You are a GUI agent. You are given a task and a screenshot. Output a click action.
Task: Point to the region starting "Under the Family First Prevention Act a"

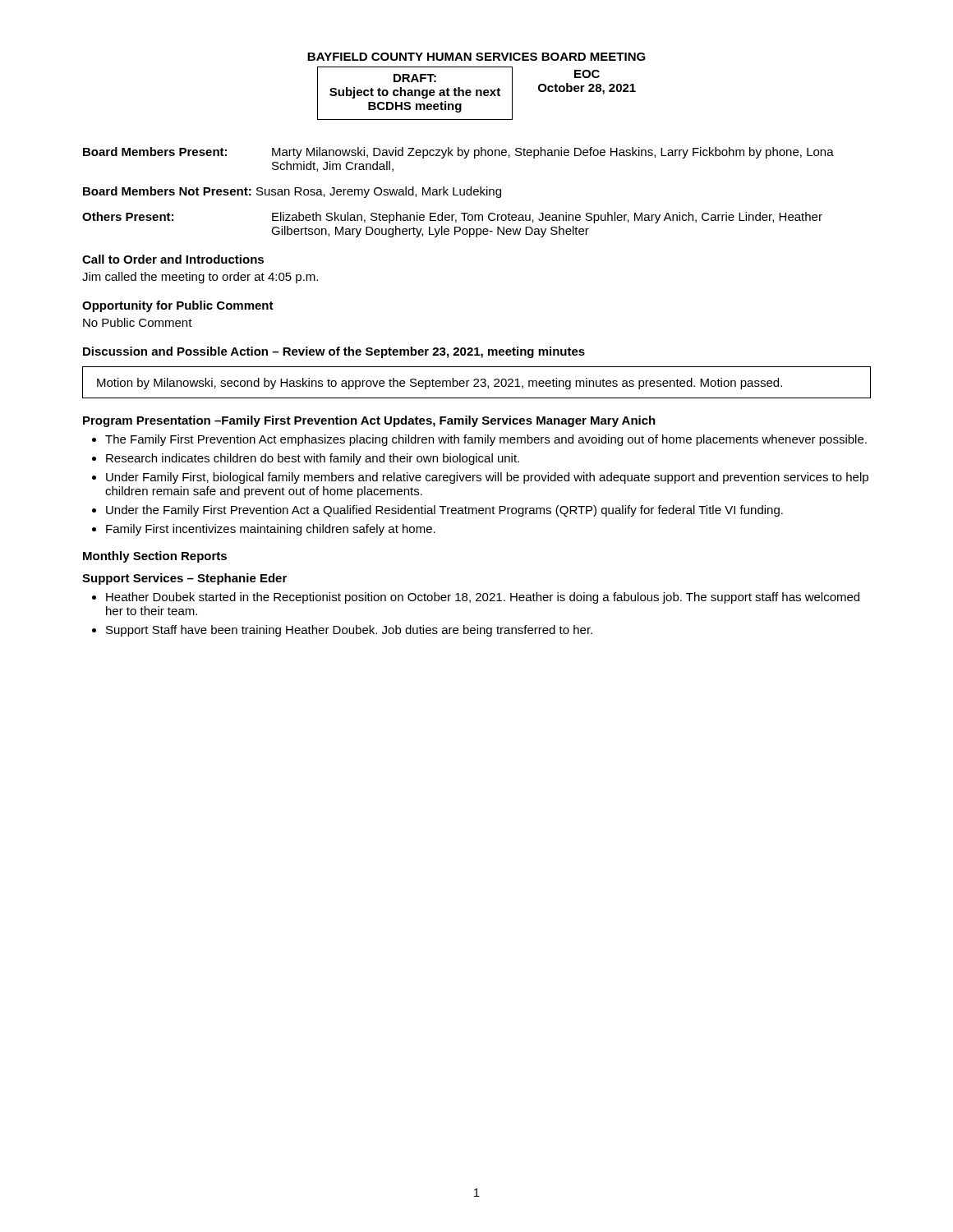pos(444,510)
